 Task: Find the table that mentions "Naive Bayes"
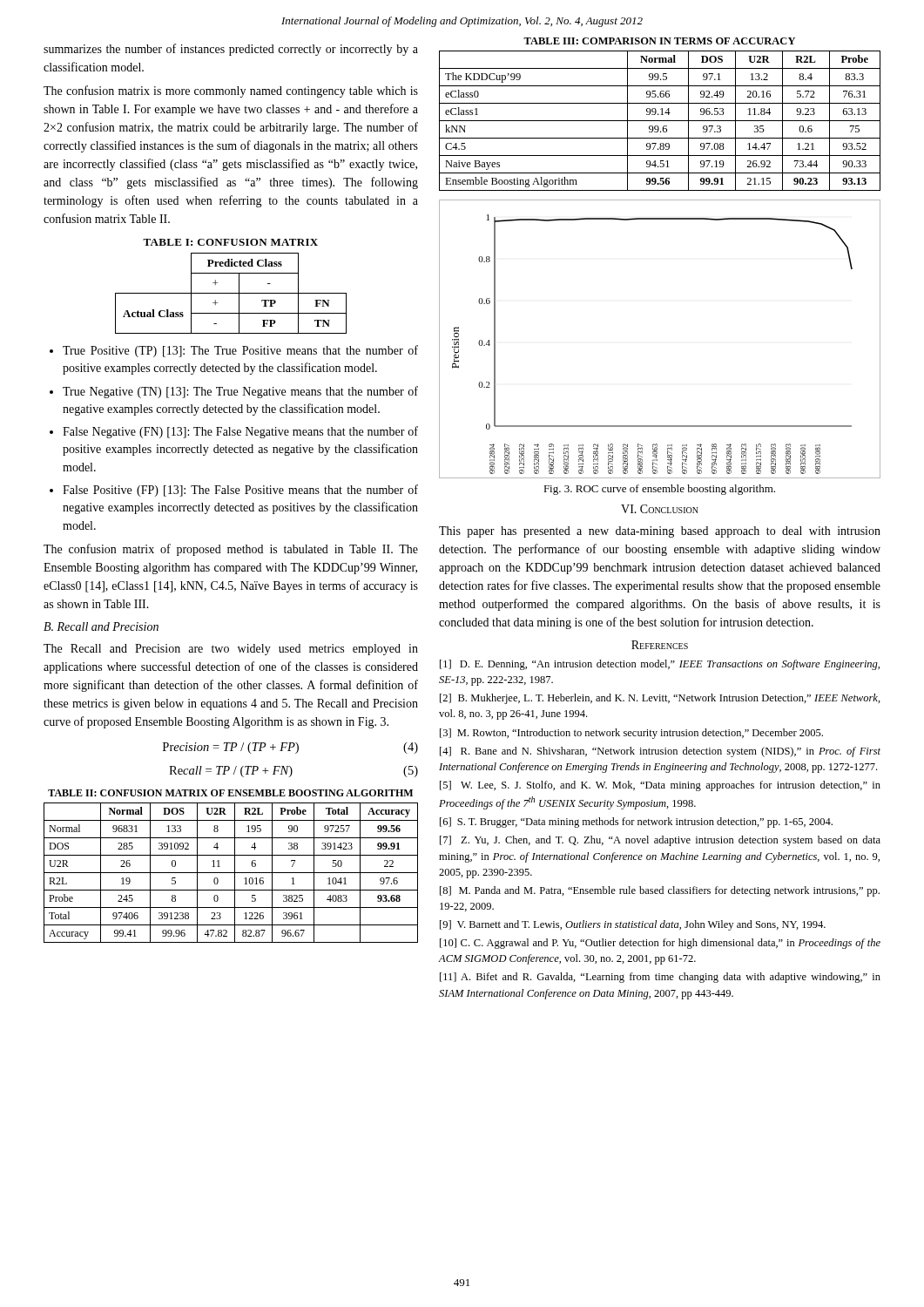660,121
